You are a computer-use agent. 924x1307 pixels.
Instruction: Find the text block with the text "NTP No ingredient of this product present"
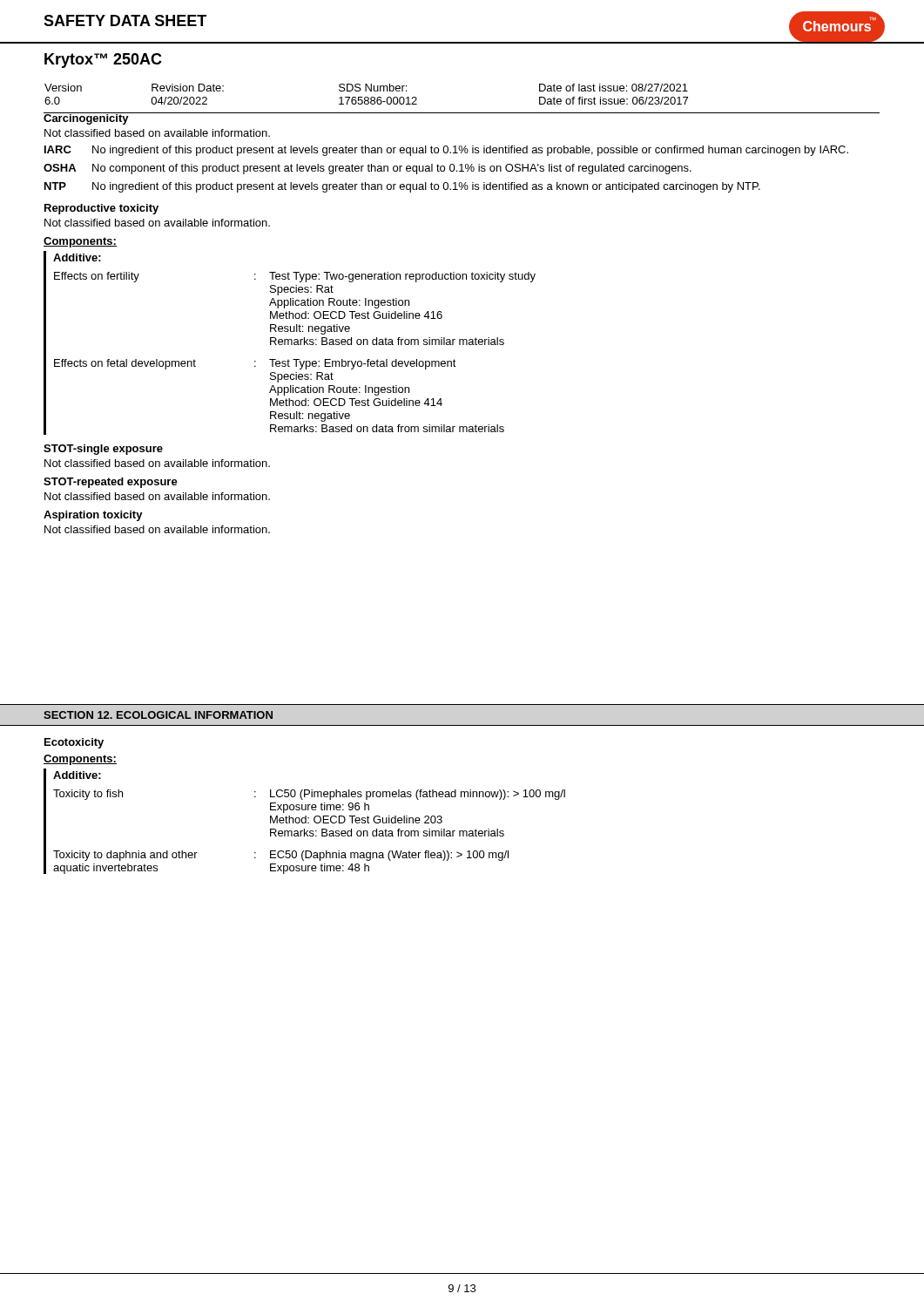coord(462,186)
